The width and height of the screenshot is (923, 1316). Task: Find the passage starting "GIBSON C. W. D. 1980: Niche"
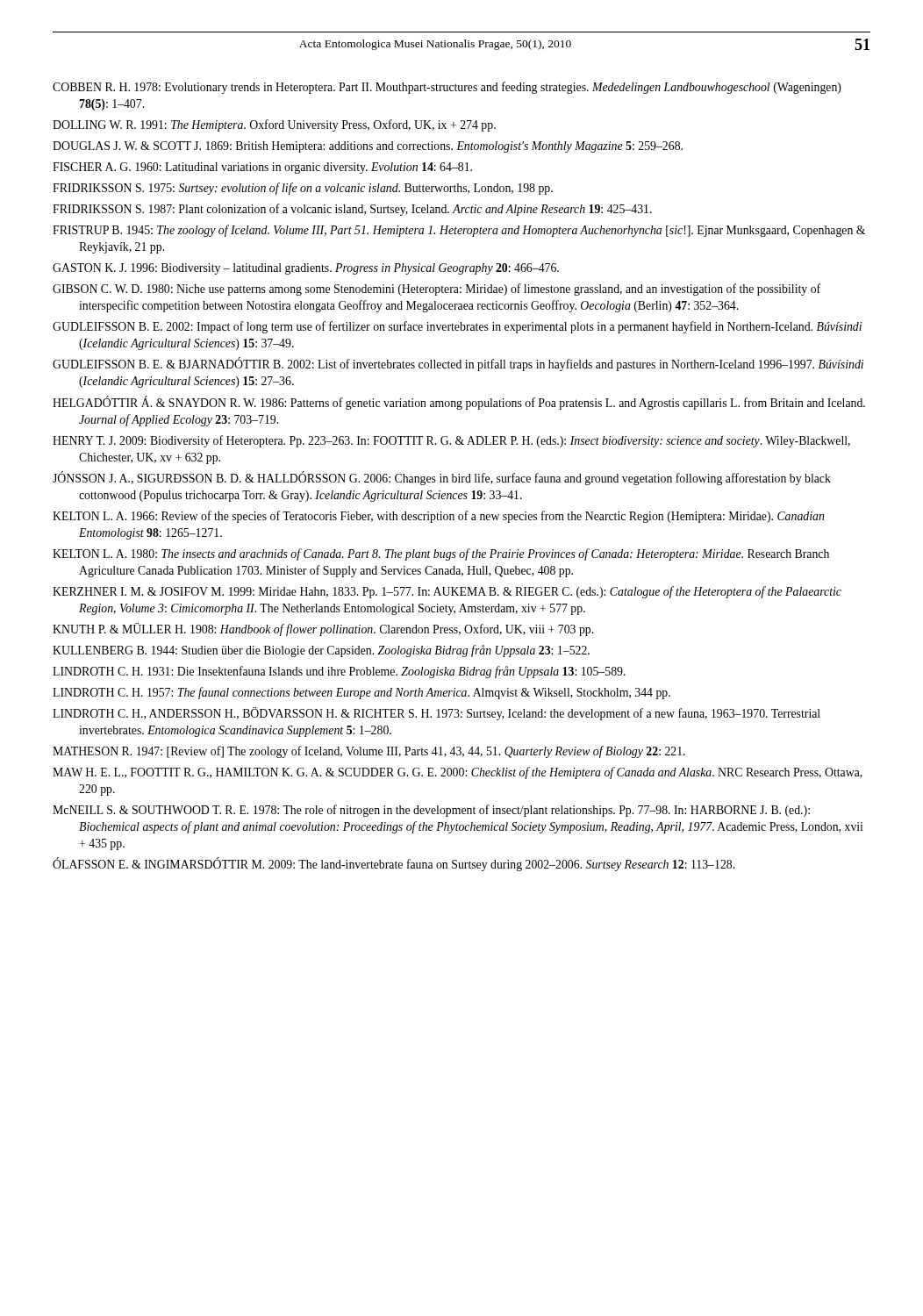(x=437, y=298)
